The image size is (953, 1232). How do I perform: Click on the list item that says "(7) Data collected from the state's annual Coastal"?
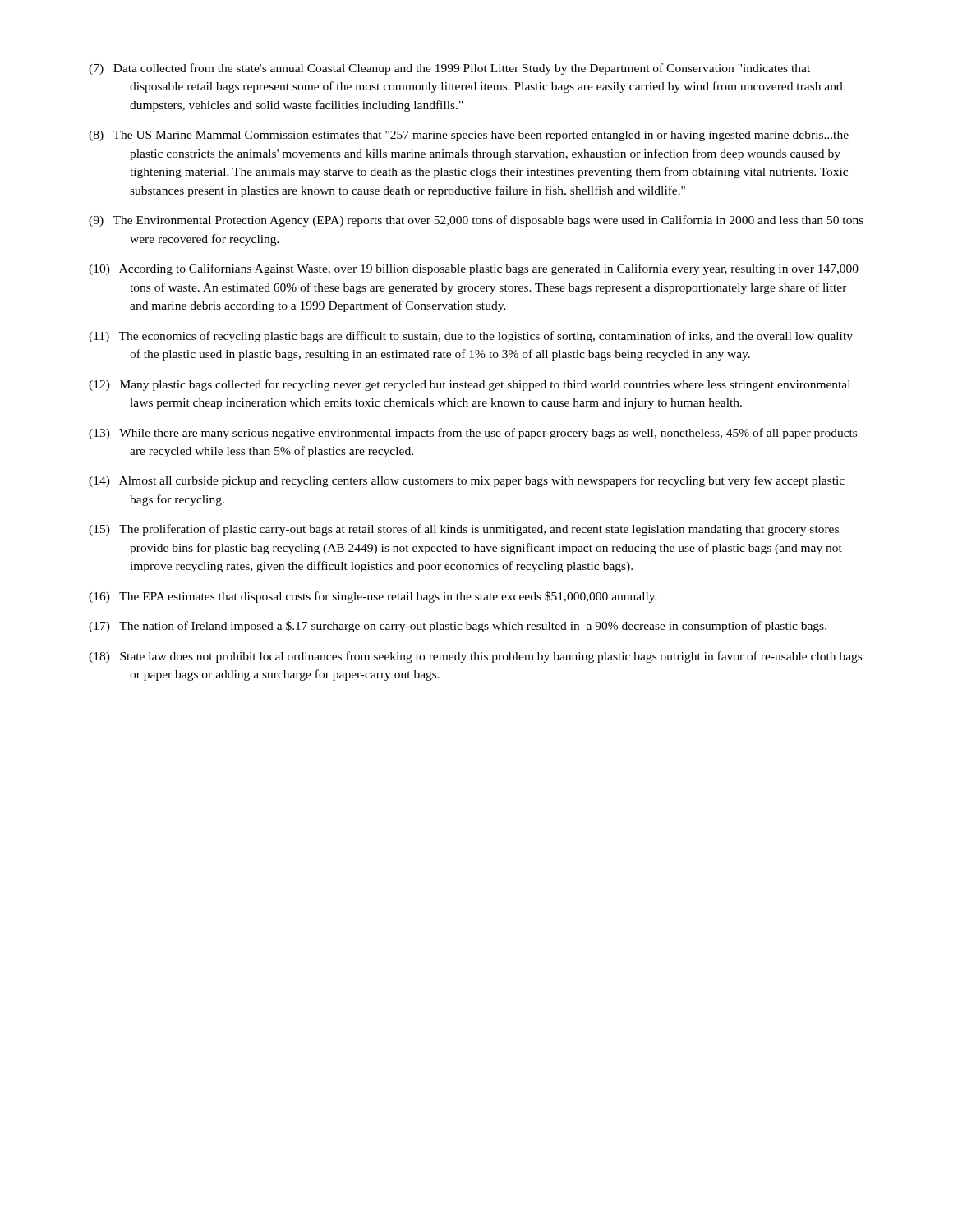(x=476, y=87)
